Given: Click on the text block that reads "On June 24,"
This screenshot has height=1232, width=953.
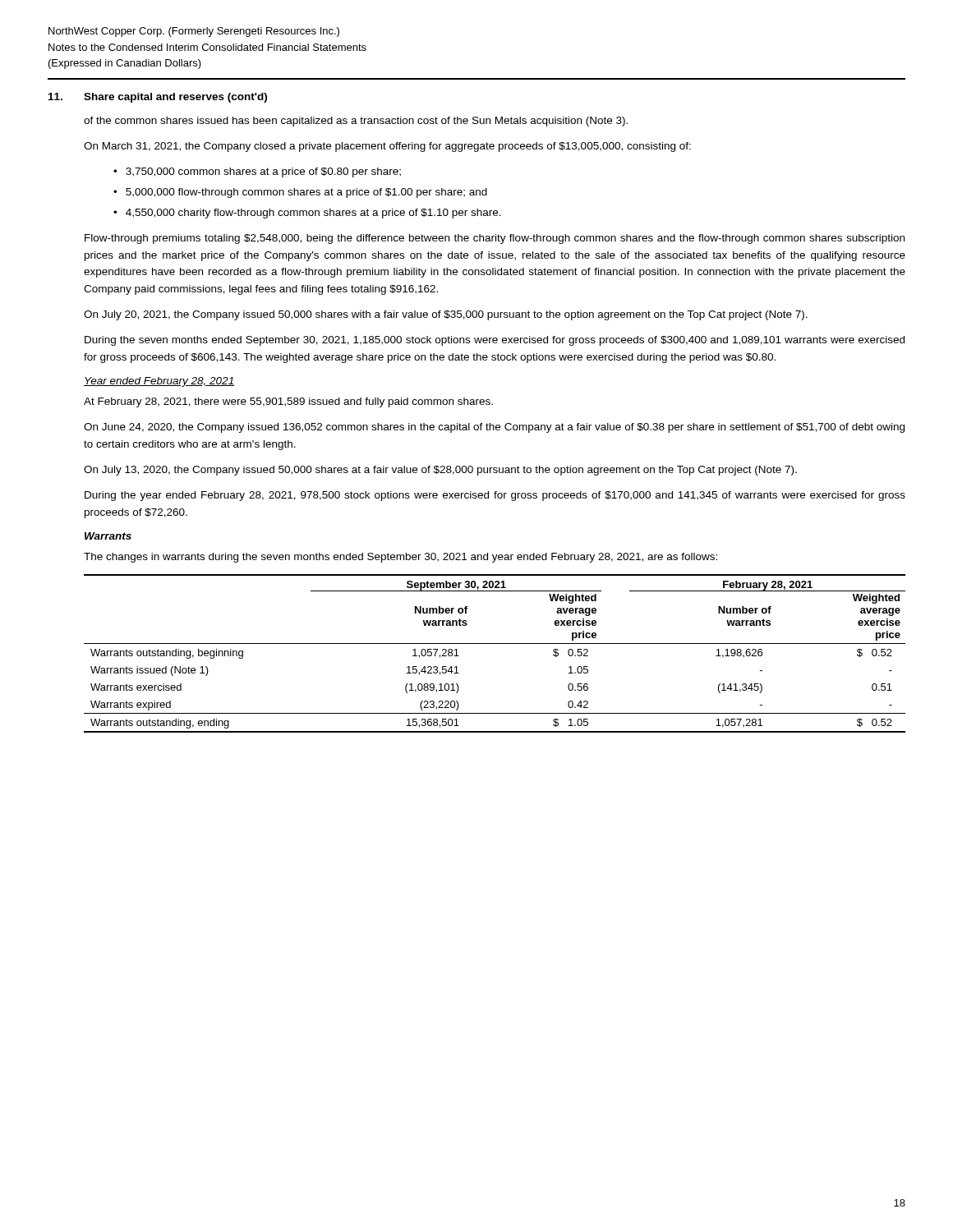Looking at the screenshot, I should (x=495, y=435).
